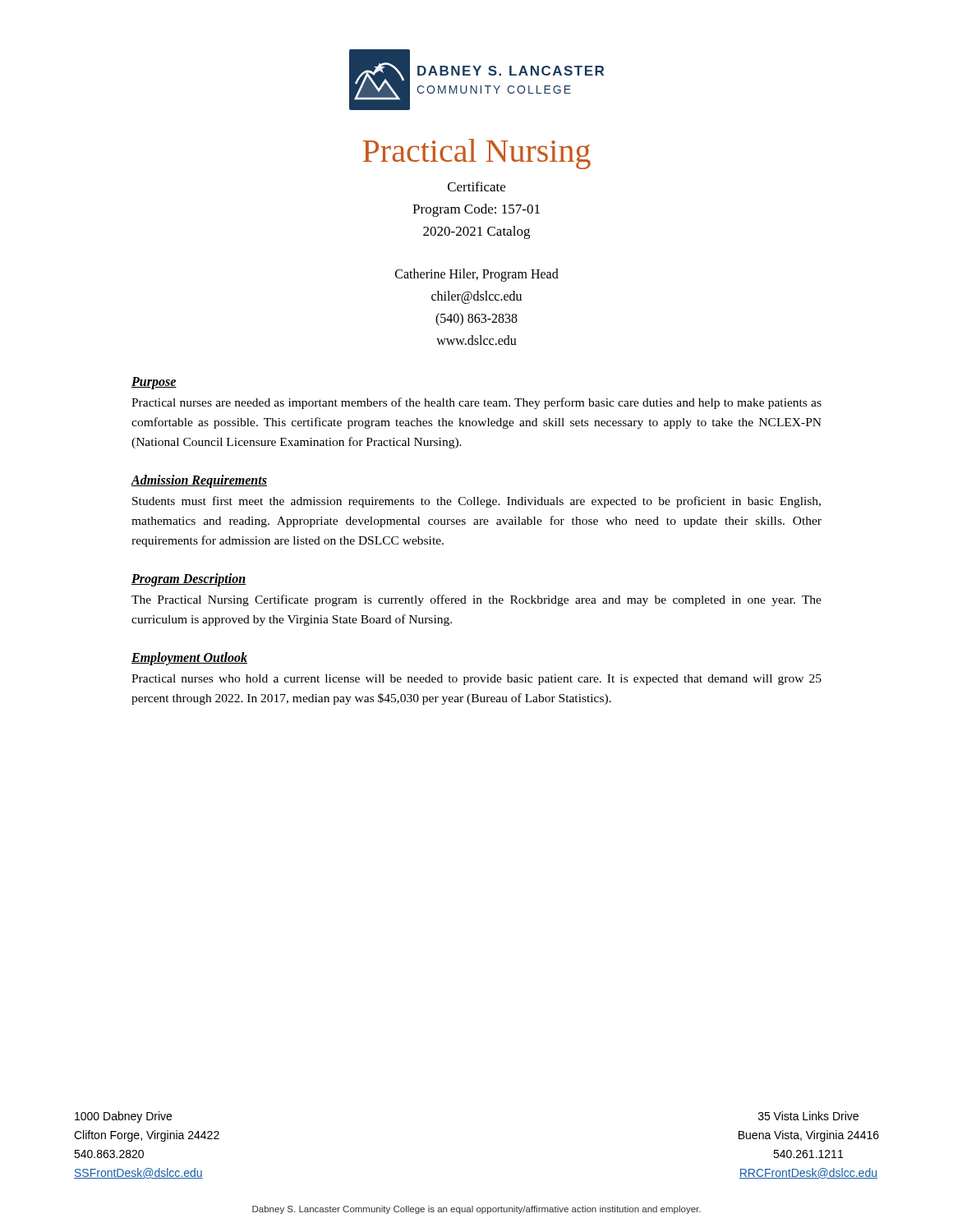Locate the title that opens with "Practical Nursing Certificate Program Code:"
The width and height of the screenshot is (953, 1232).
476,187
